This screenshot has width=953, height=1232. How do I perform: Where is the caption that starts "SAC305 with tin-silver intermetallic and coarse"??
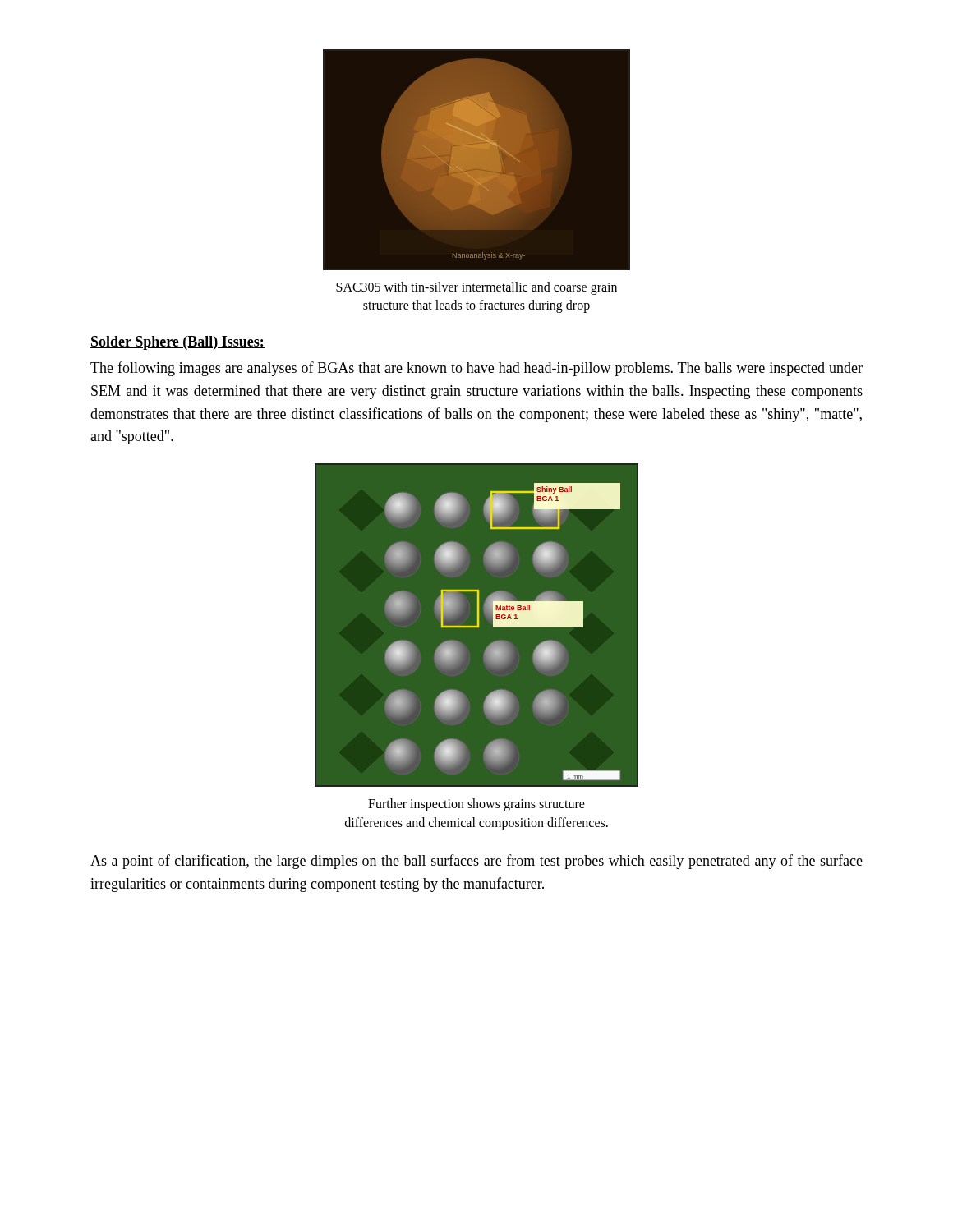point(476,296)
